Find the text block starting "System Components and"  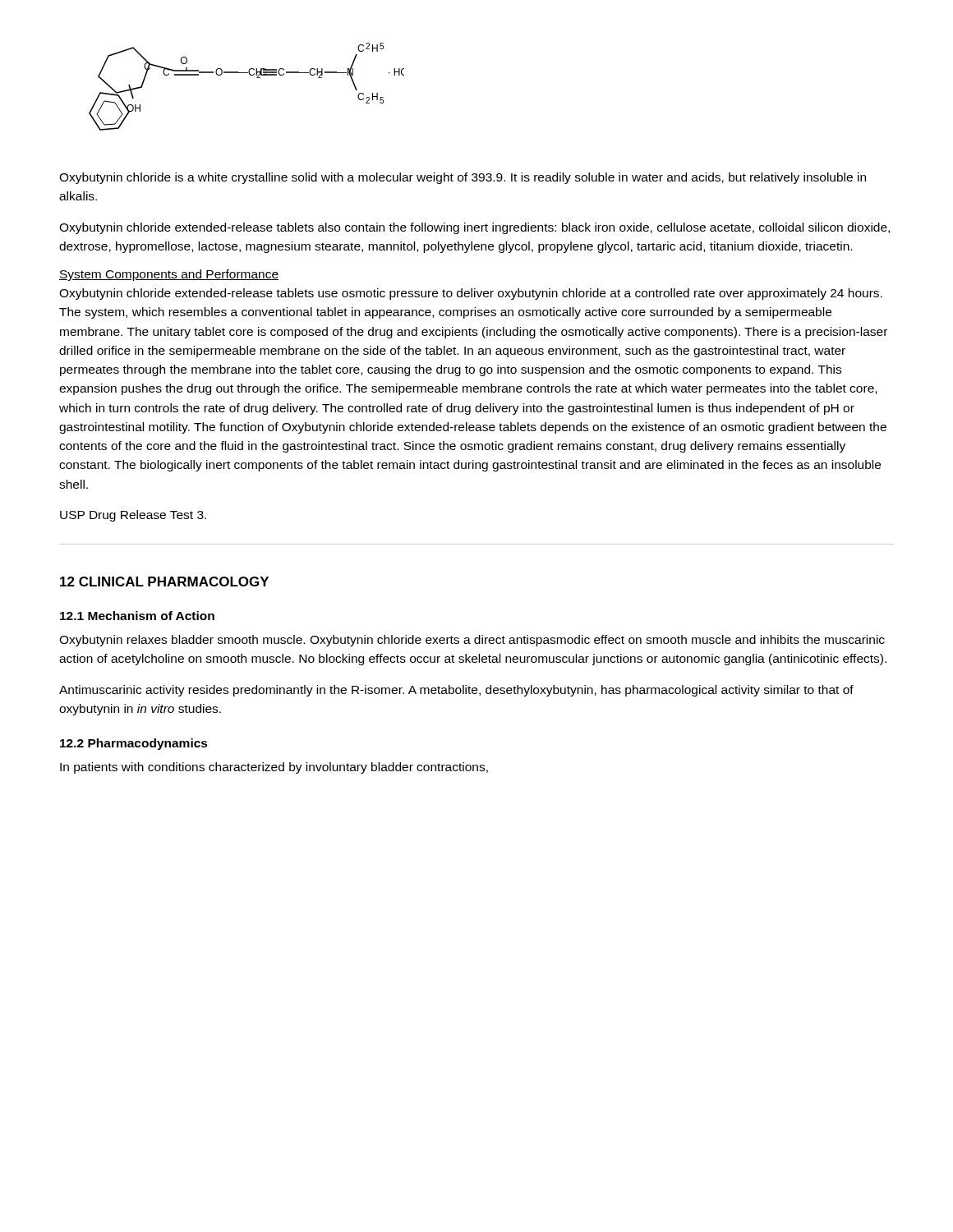pos(169,275)
